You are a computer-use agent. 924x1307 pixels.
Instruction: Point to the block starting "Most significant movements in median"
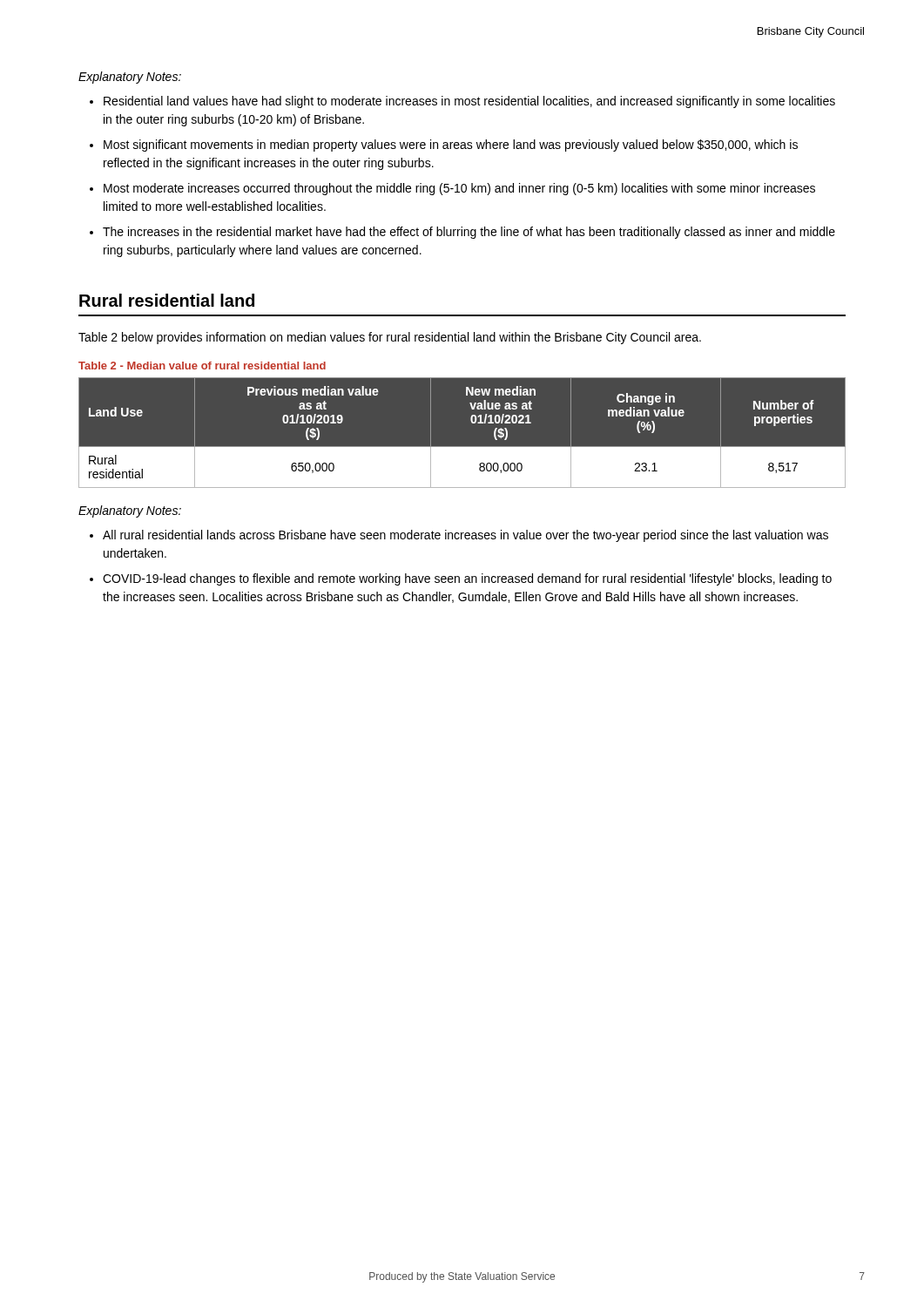tap(450, 154)
